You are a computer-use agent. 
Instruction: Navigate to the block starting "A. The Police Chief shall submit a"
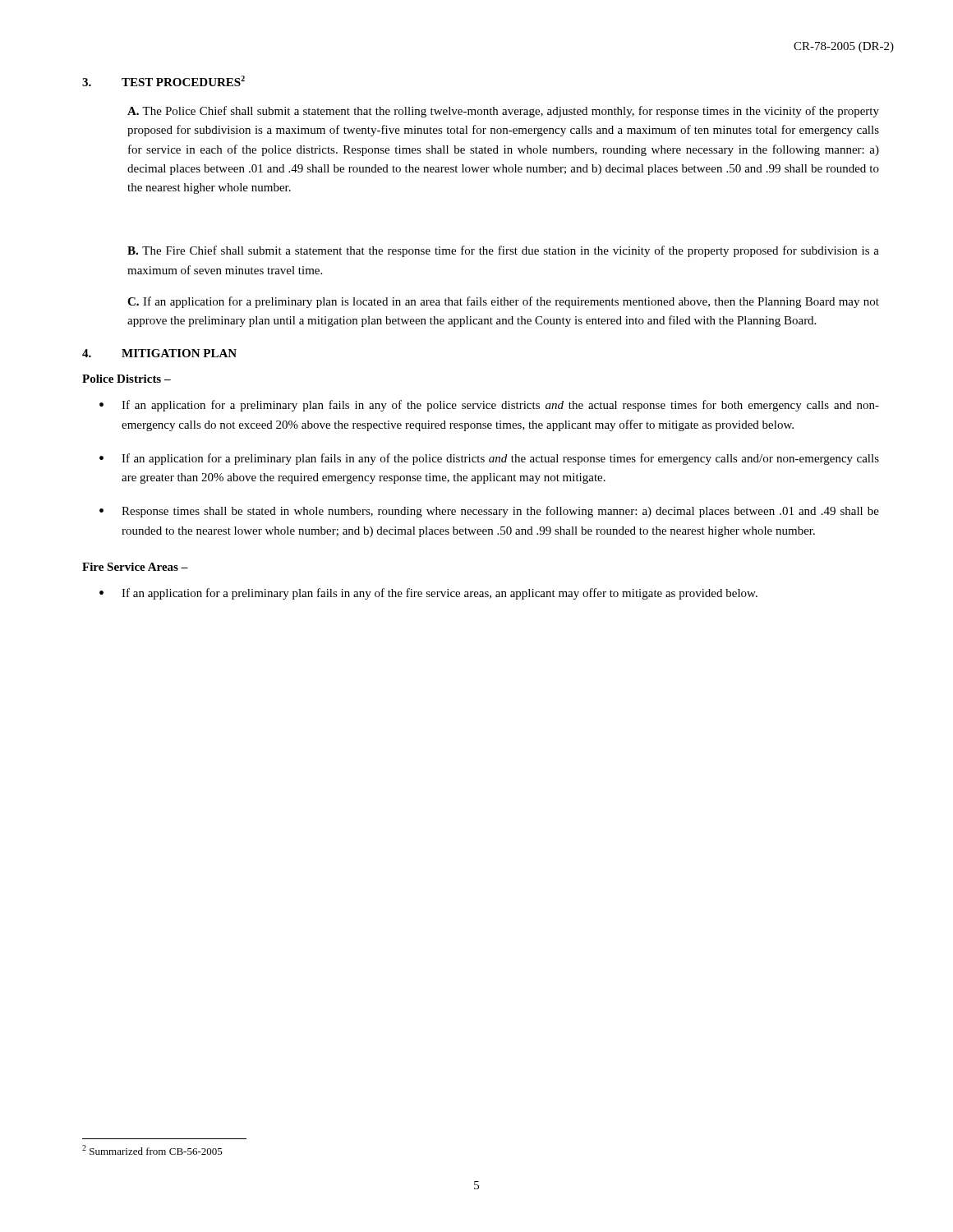(503, 150)
